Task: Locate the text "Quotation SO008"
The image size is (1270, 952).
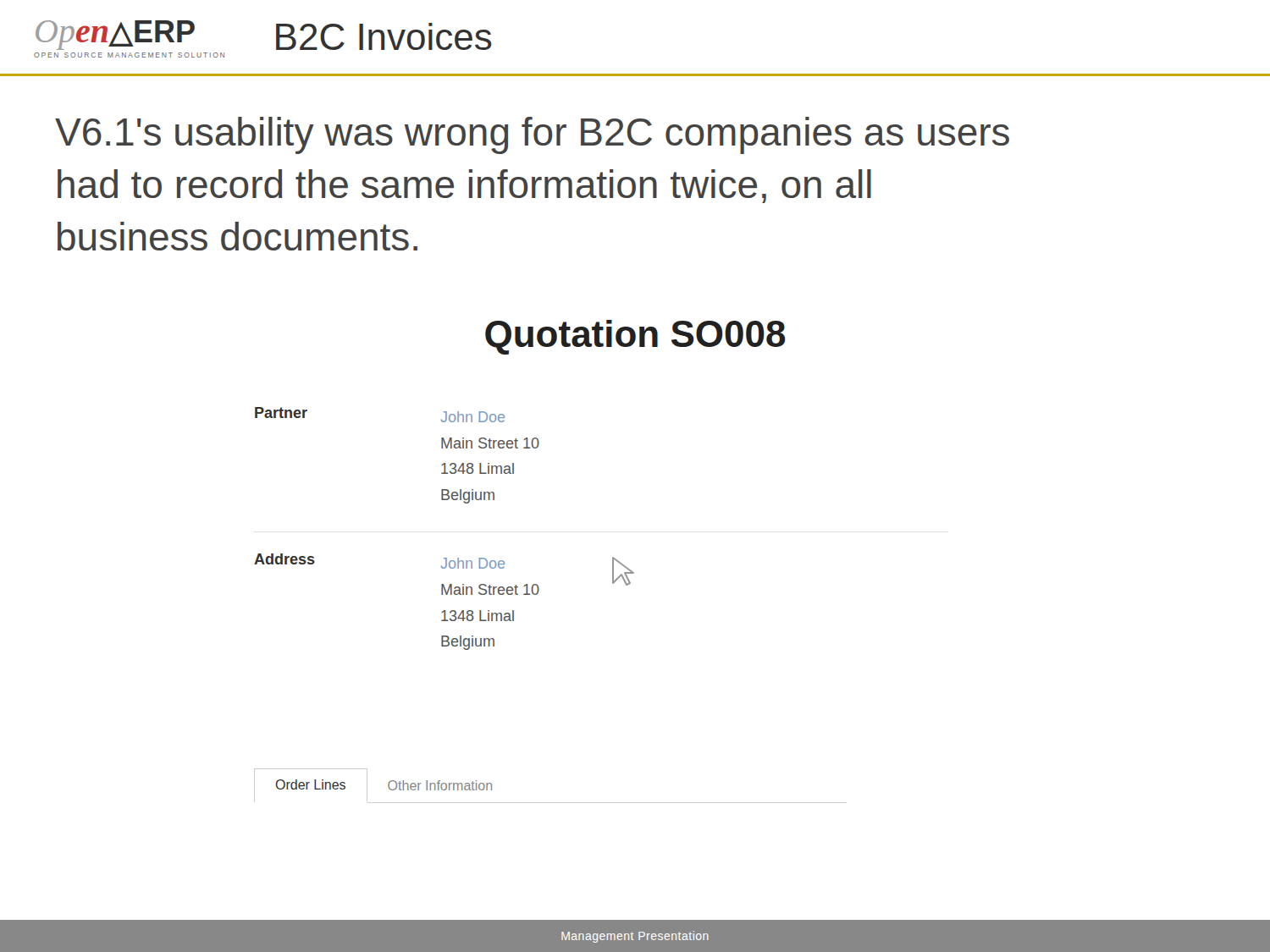Action: [x=635, y=334]
